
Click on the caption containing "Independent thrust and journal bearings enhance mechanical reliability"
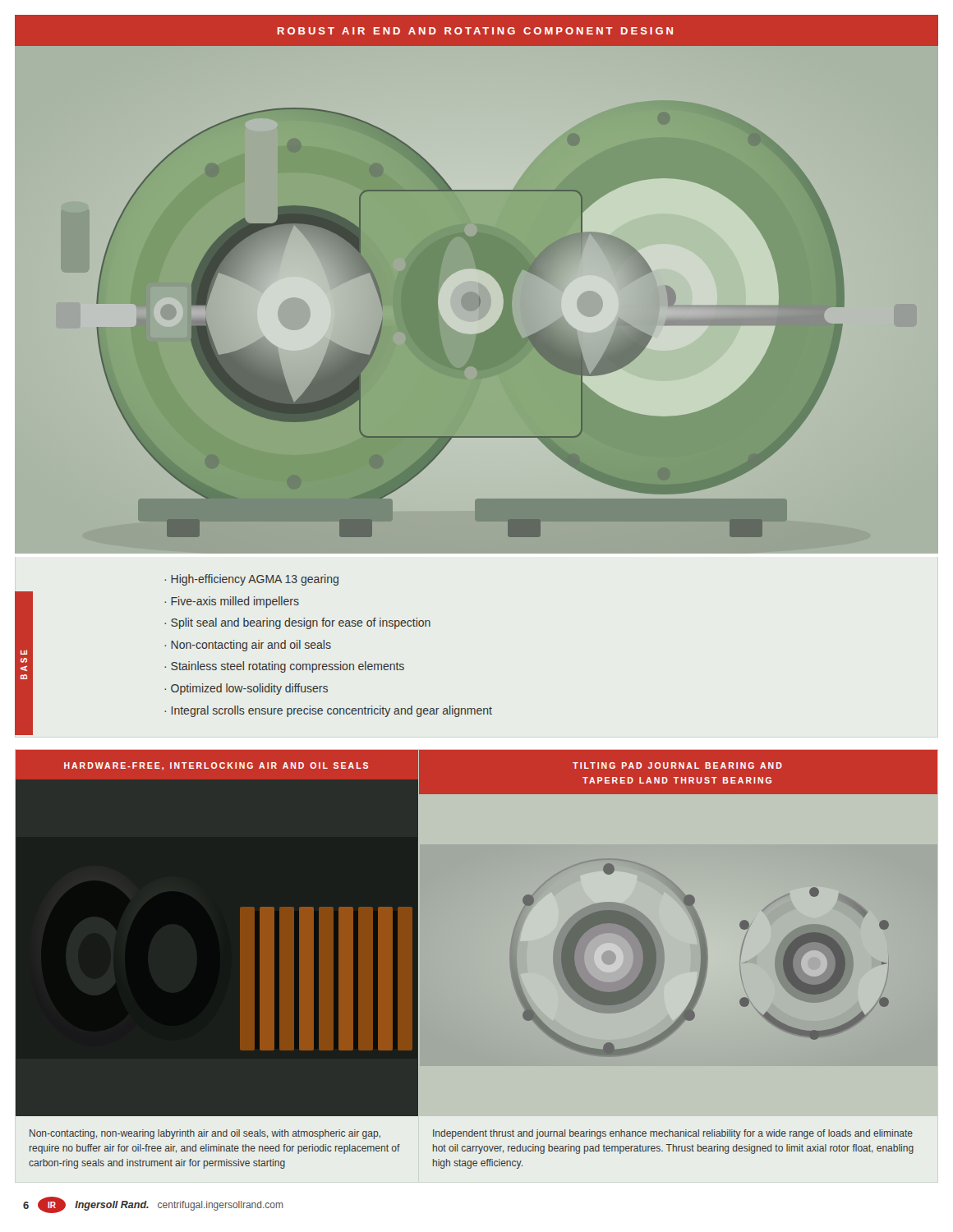[x=673, y=1148]
